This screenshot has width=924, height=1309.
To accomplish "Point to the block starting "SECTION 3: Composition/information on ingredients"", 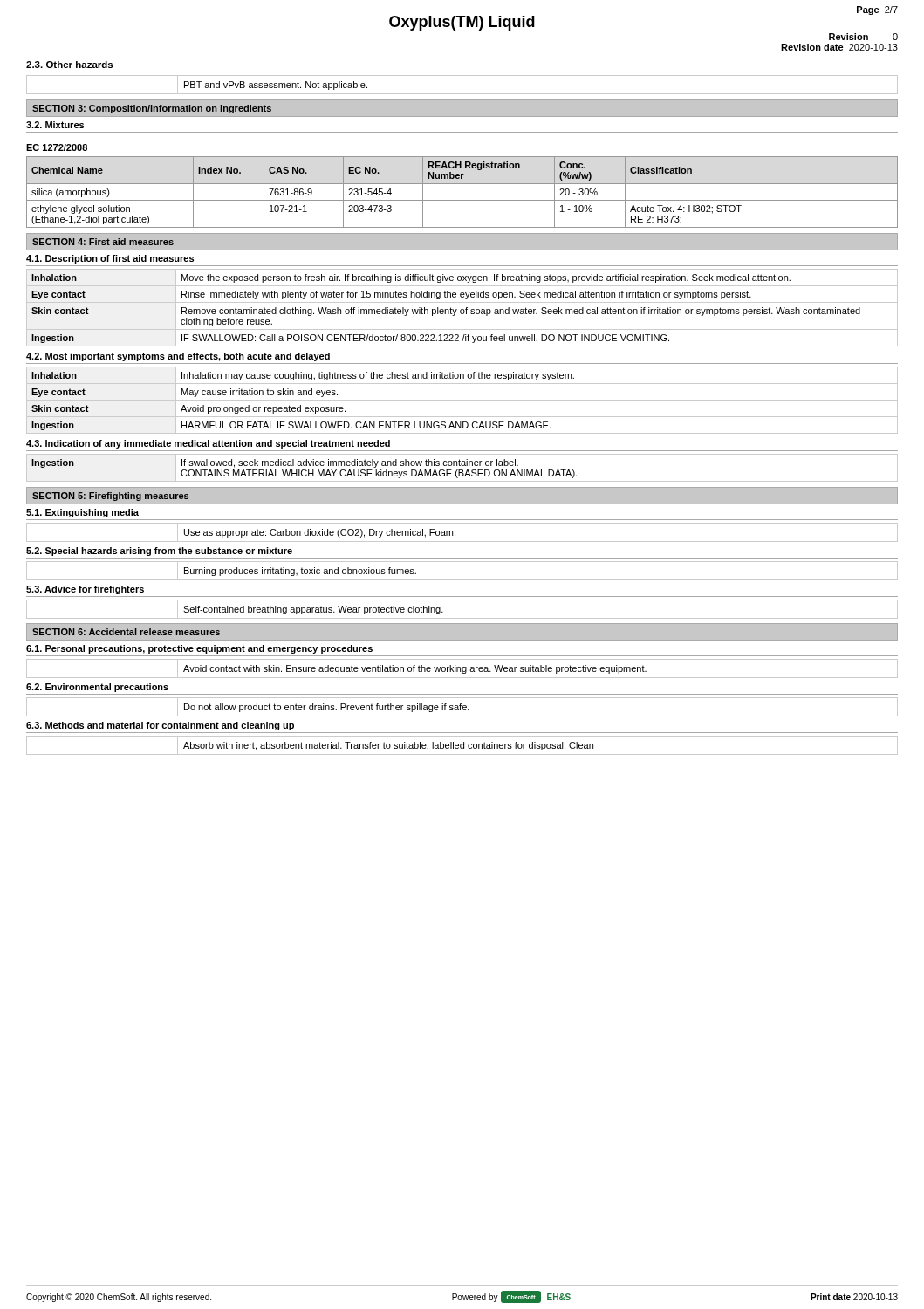I will [152, 108].
